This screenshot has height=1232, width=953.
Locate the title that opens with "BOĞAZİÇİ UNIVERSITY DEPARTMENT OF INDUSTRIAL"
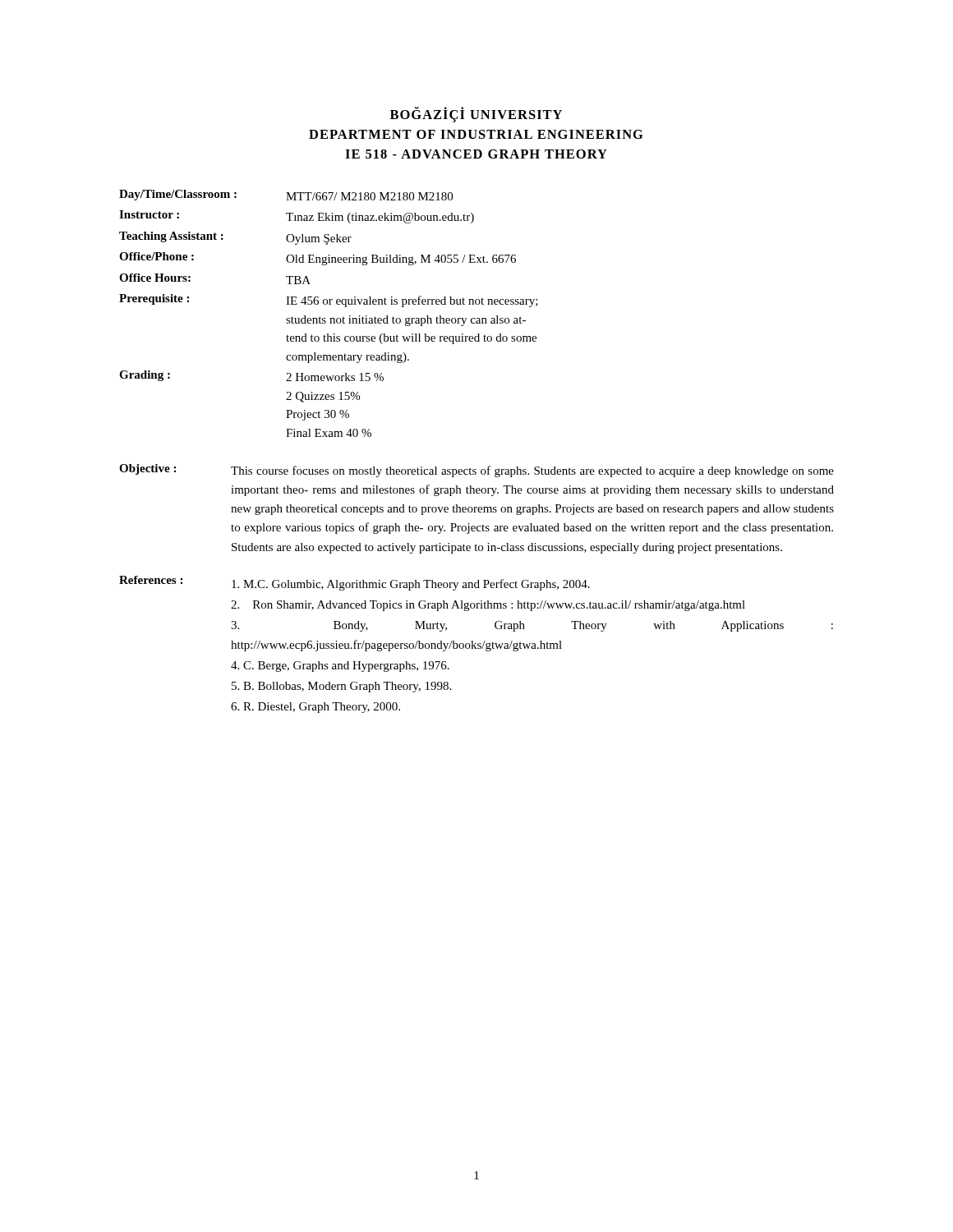pos(476,135)
